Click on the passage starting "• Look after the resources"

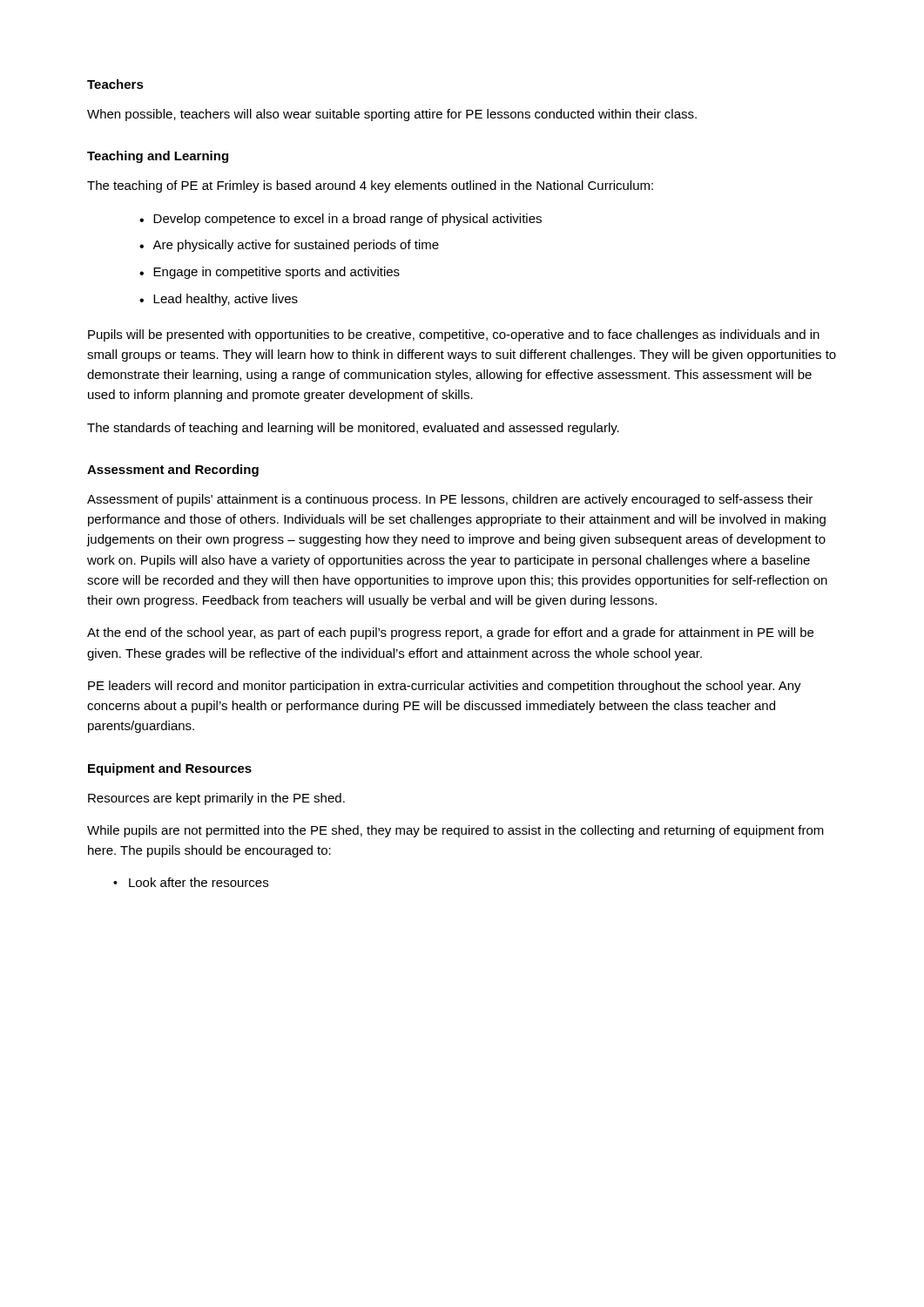[x=191, y=883]
